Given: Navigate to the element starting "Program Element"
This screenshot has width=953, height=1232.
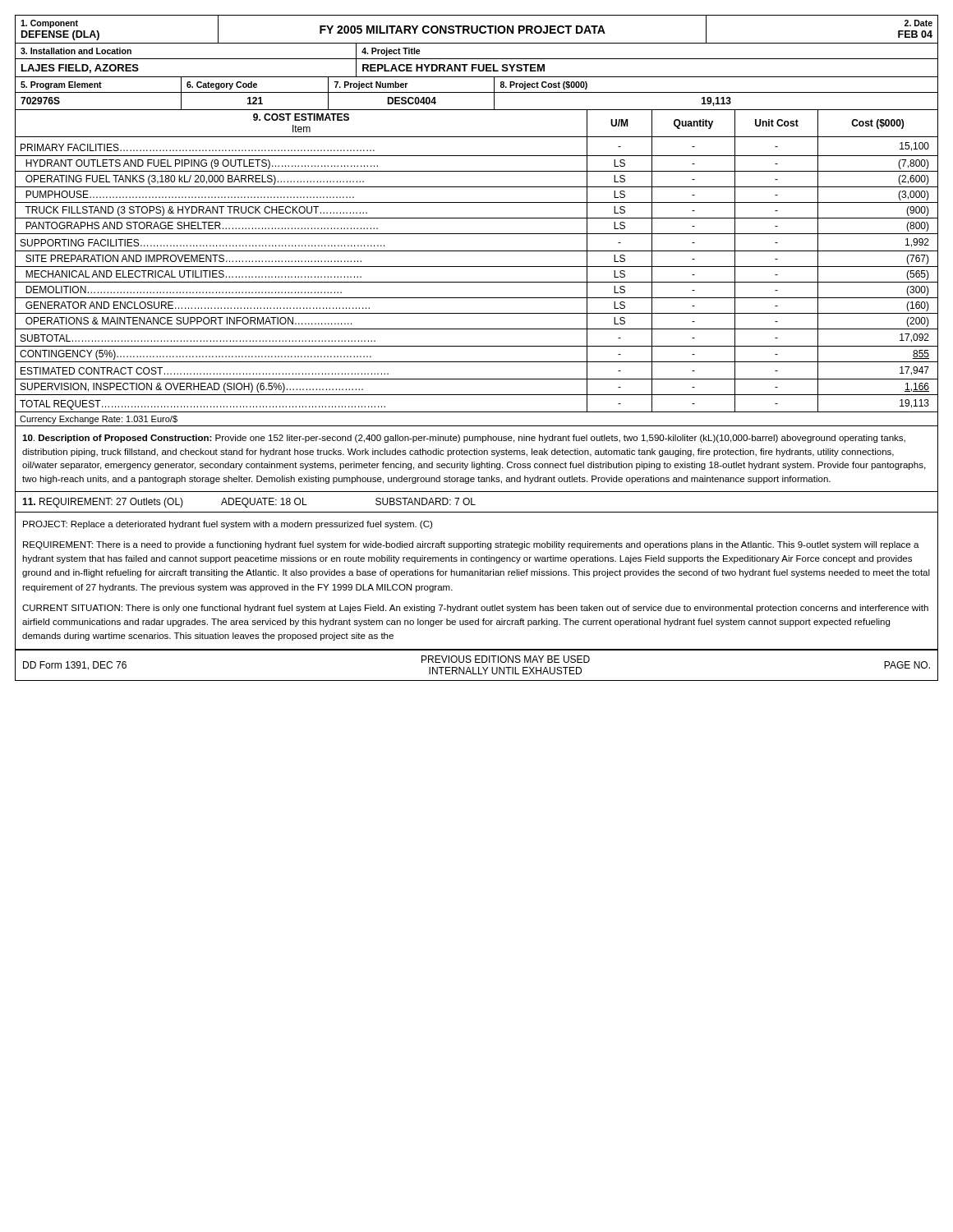Looking at the screenshot, I should (98, 85).
